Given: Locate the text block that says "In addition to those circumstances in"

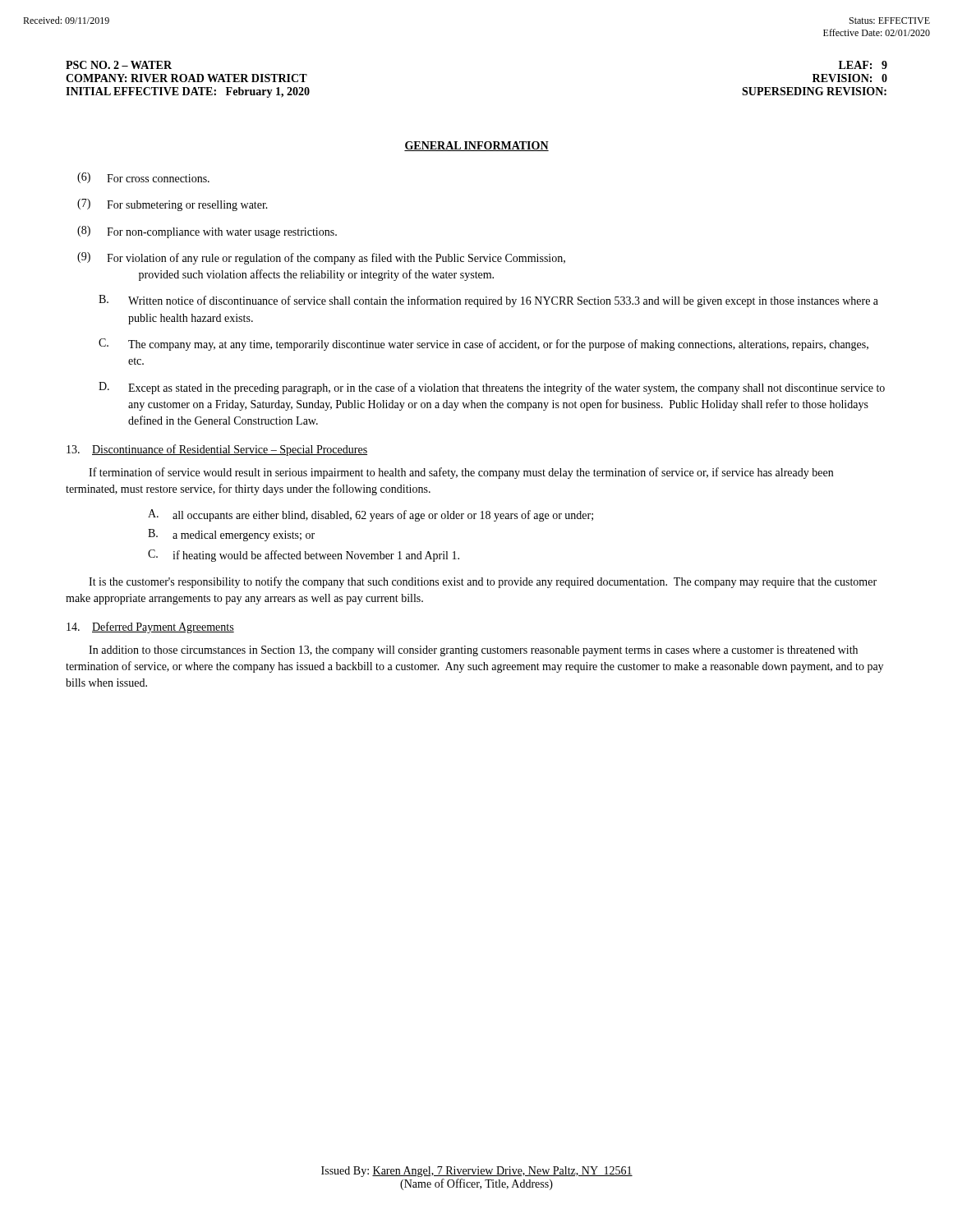Looking at the screenshot, I should (475, 666).
